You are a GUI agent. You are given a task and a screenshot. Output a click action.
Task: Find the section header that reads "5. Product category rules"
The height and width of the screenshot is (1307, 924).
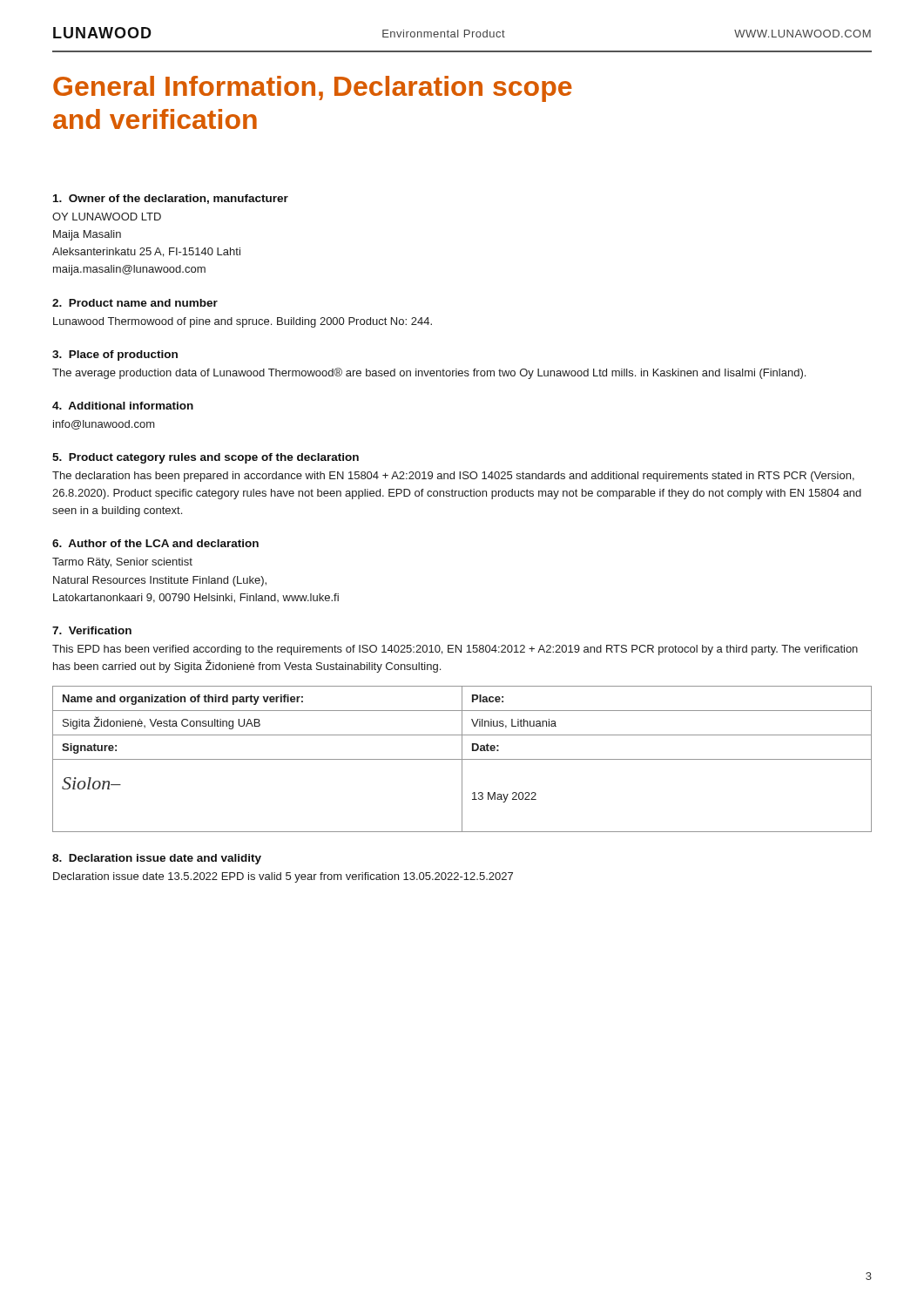206,457
